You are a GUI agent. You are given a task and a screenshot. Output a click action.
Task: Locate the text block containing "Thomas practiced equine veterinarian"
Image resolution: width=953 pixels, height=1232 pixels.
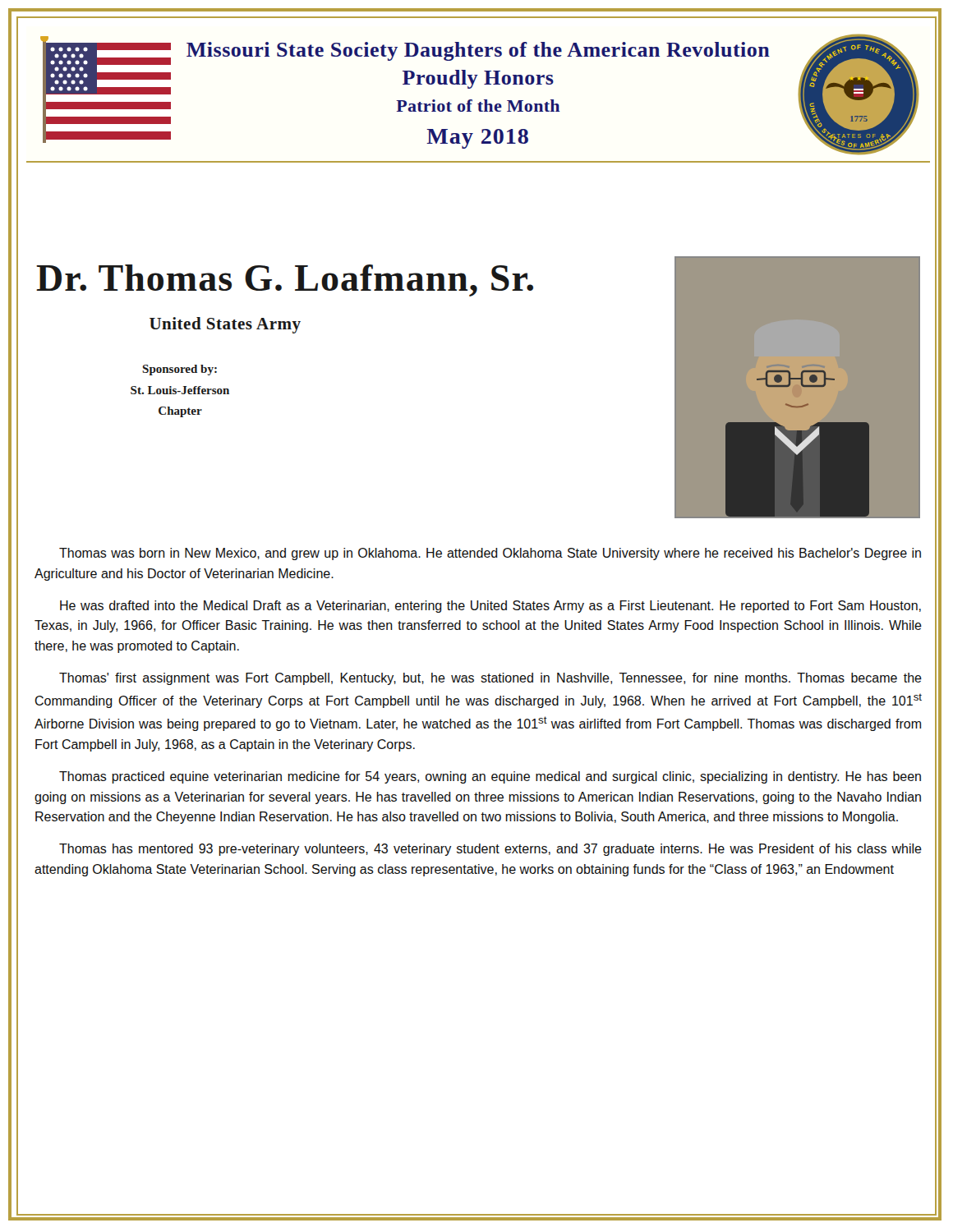pos(478,797)
